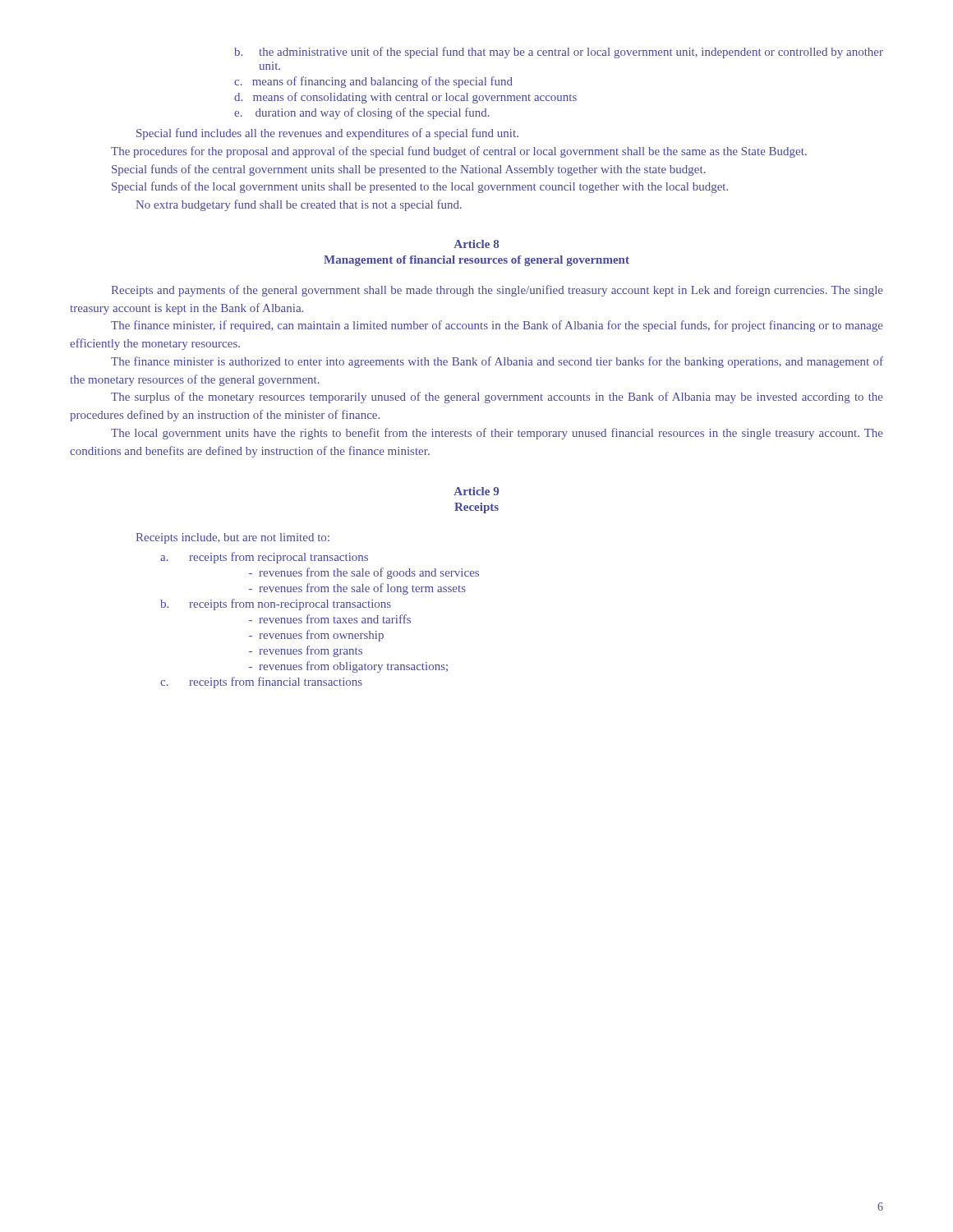Click the passage that begins "e. duration and"
The height and width of the screenshot is (1232, 953).
pos(362,113)
